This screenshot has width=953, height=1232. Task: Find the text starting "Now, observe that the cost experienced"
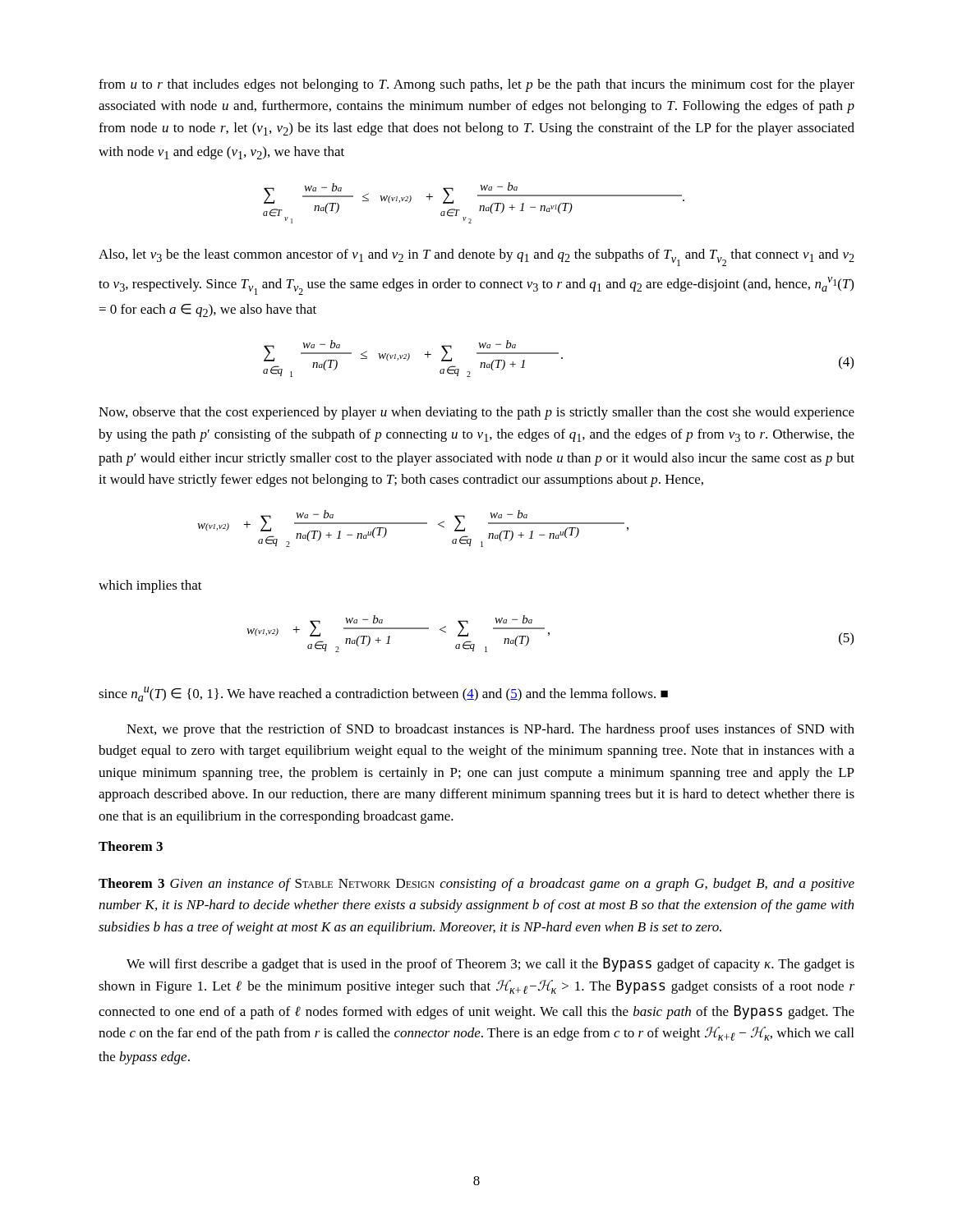pos(476,446)
